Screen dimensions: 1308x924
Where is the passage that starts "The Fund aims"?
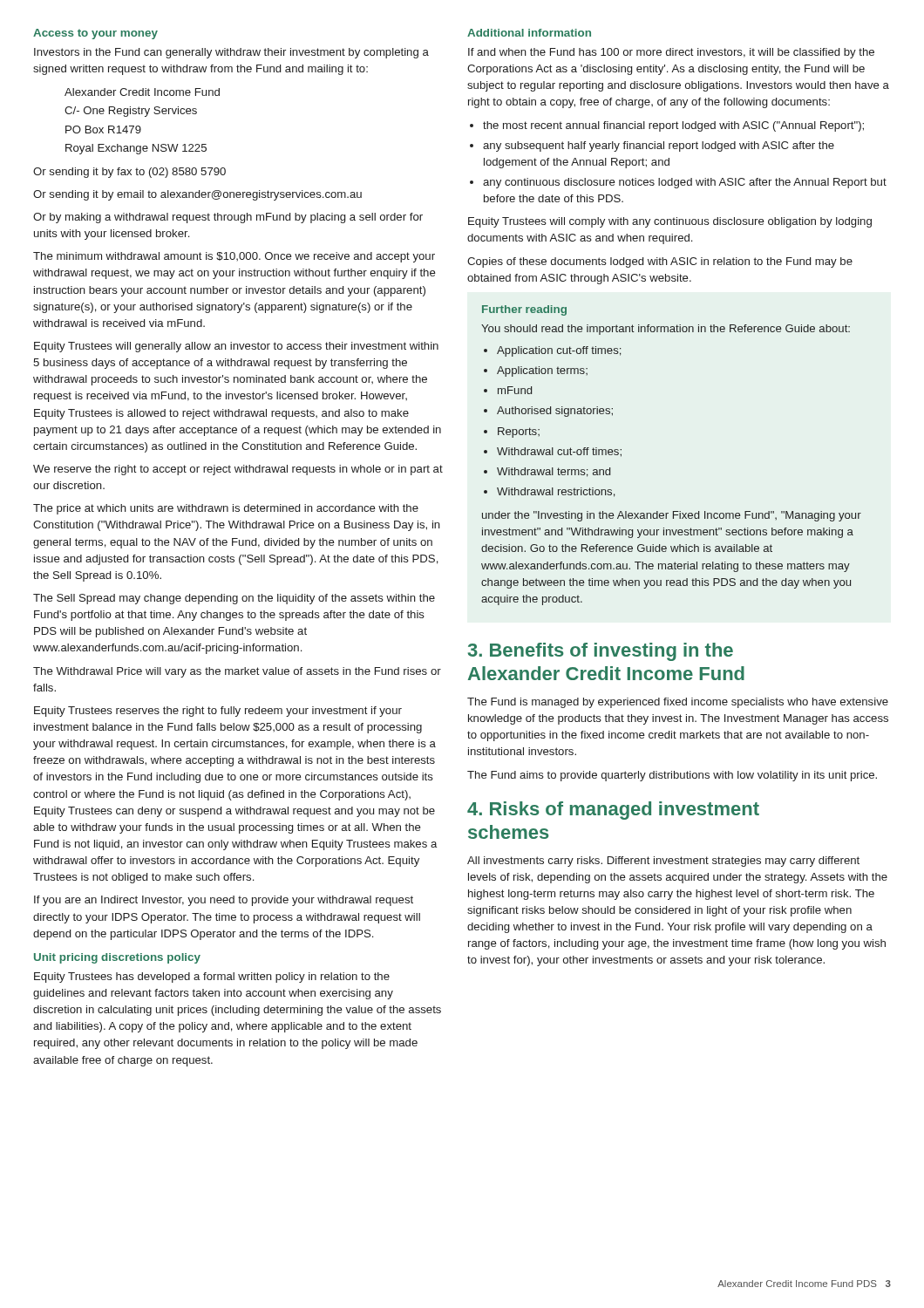tap(679, 774)
